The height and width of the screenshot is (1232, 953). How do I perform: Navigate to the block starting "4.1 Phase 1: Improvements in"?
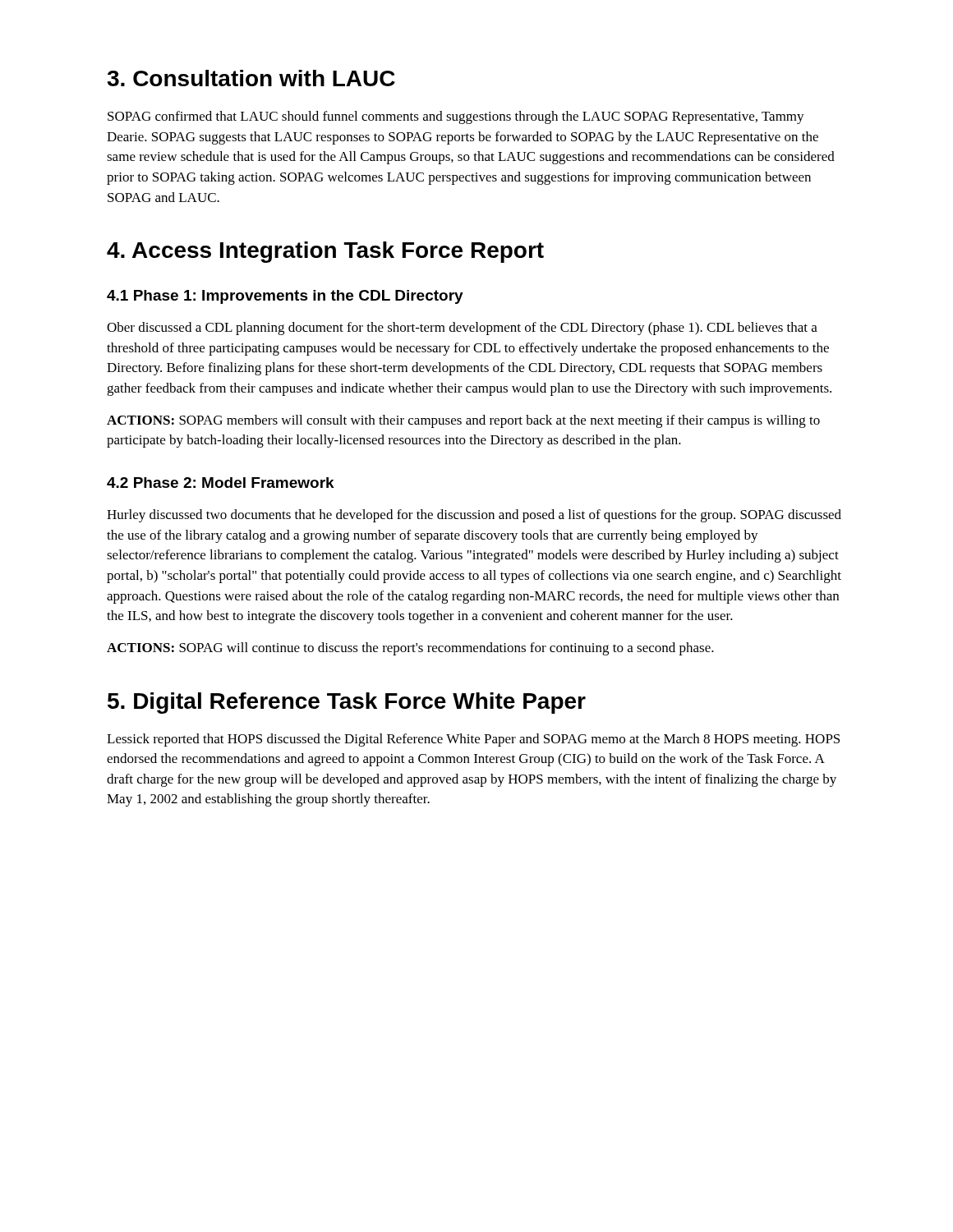[285, 296]
